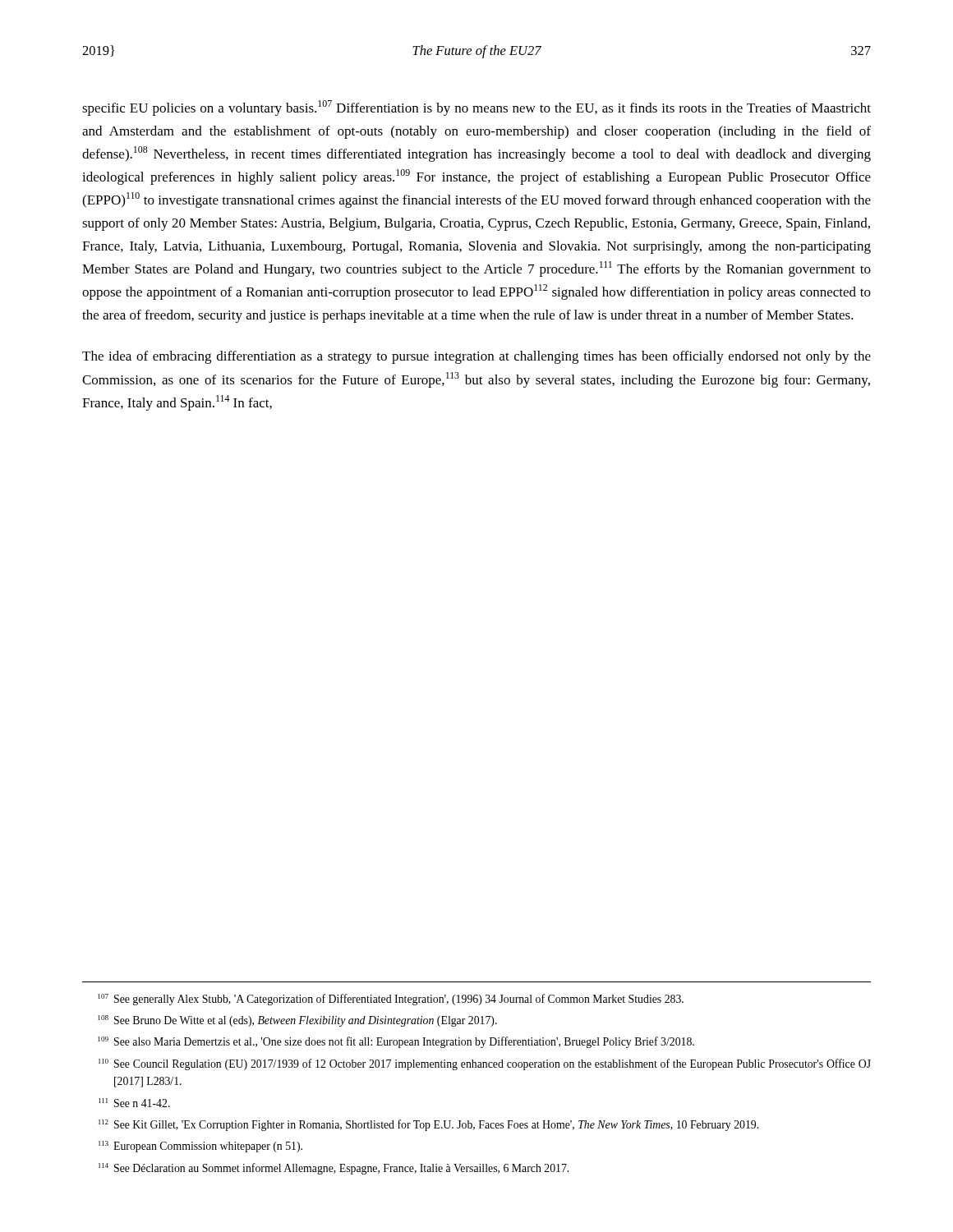Screen dimensions: 1232x953
Task: Find the footnote with the text "108 See Bruno De Witte et"
Action: tap(476, 1021)
